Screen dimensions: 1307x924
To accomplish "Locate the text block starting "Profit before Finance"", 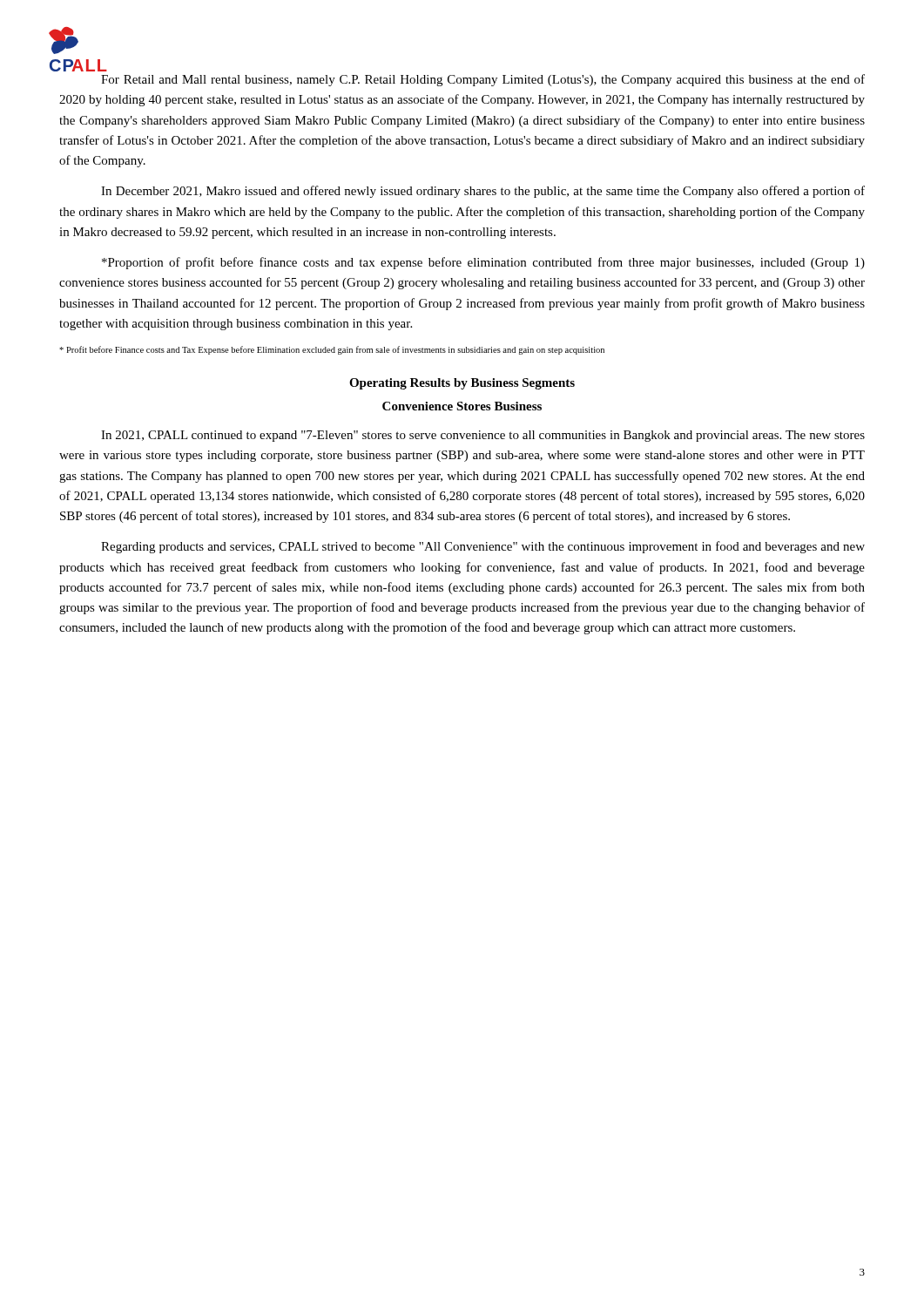I will (462, 351).
